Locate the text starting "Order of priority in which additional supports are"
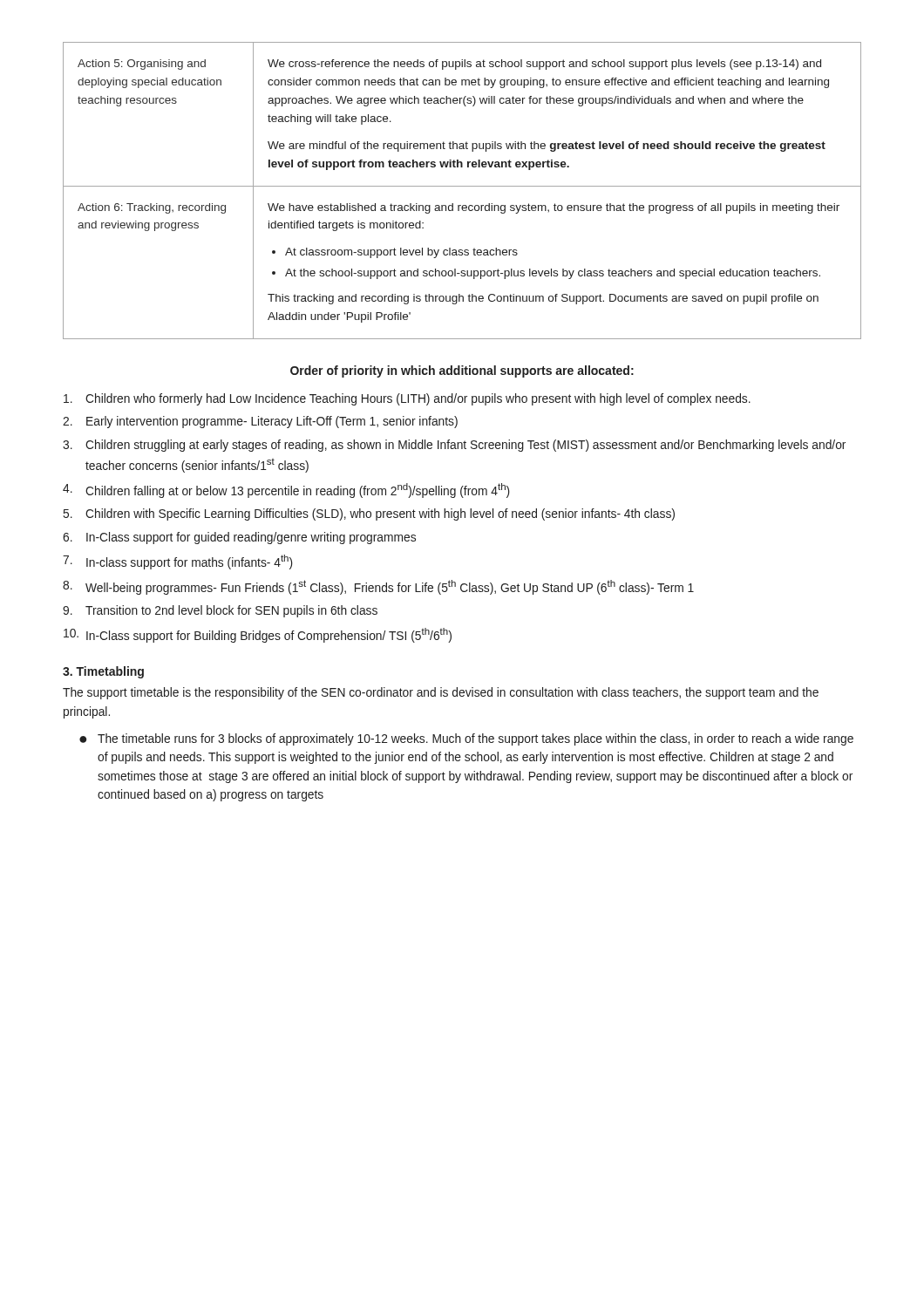This screenshot has height=1308, width=924. click(462, 371)
